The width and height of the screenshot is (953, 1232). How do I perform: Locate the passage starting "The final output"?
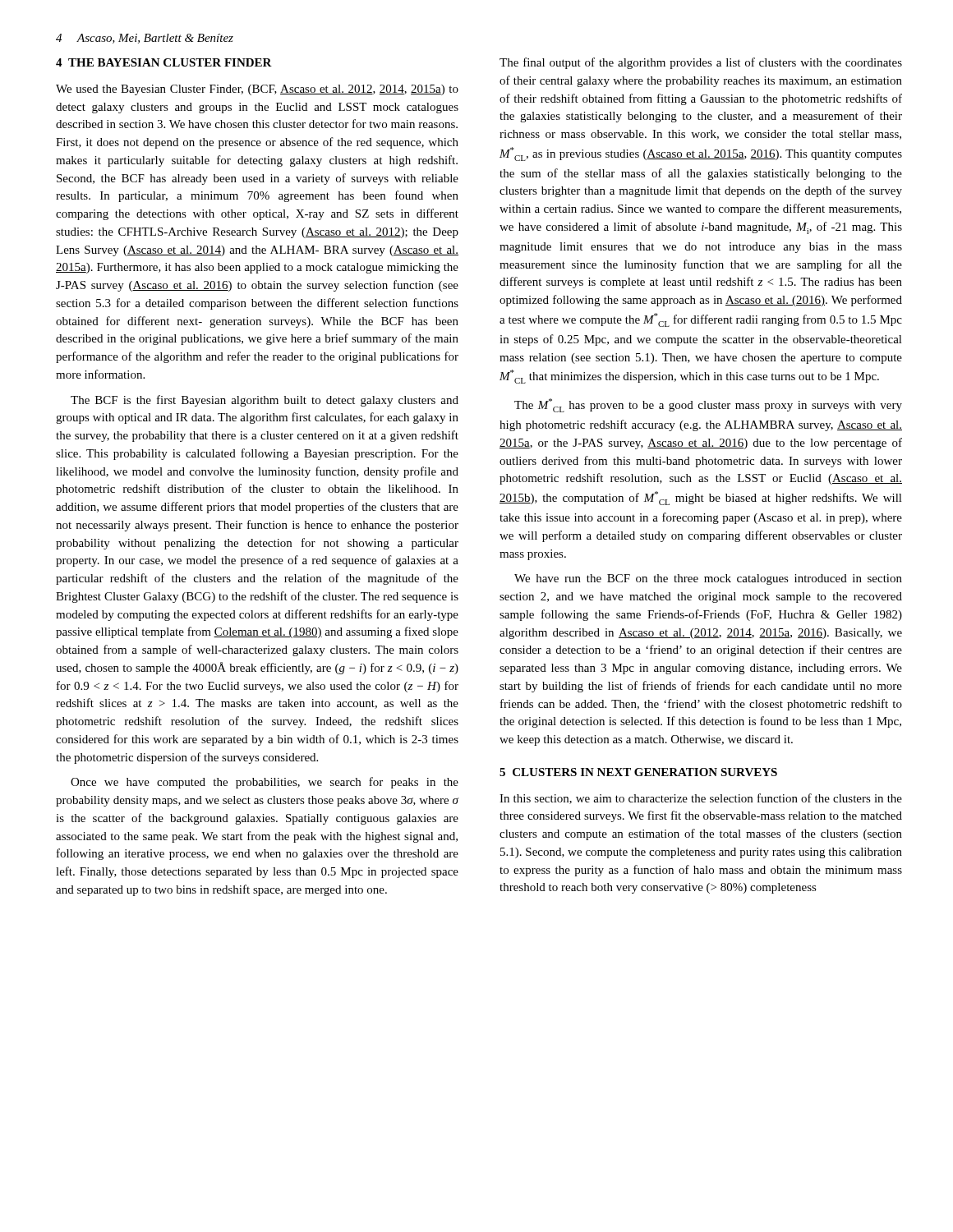pos(701,221)
